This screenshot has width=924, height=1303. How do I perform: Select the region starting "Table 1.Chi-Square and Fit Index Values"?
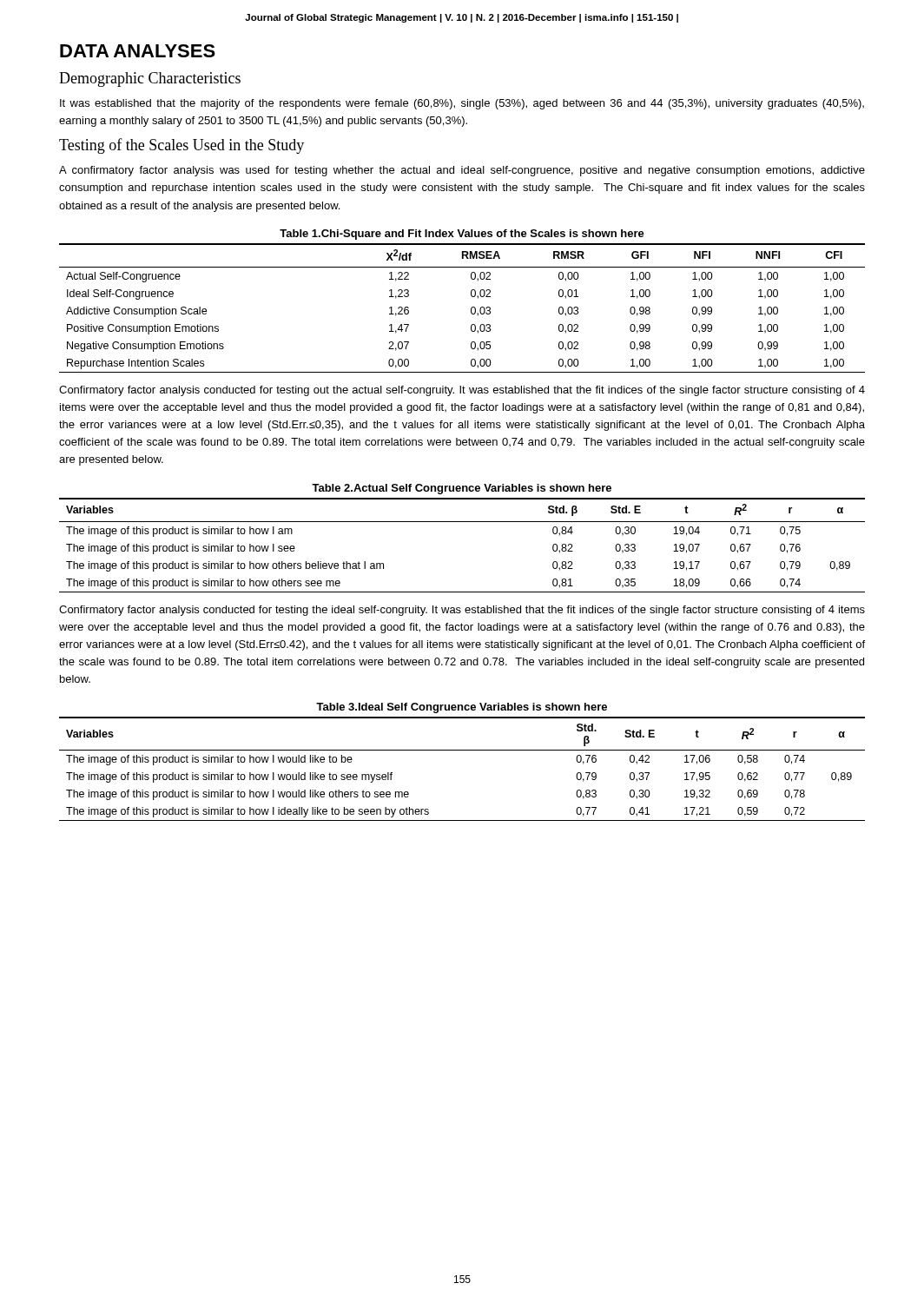tap(462, 233)
